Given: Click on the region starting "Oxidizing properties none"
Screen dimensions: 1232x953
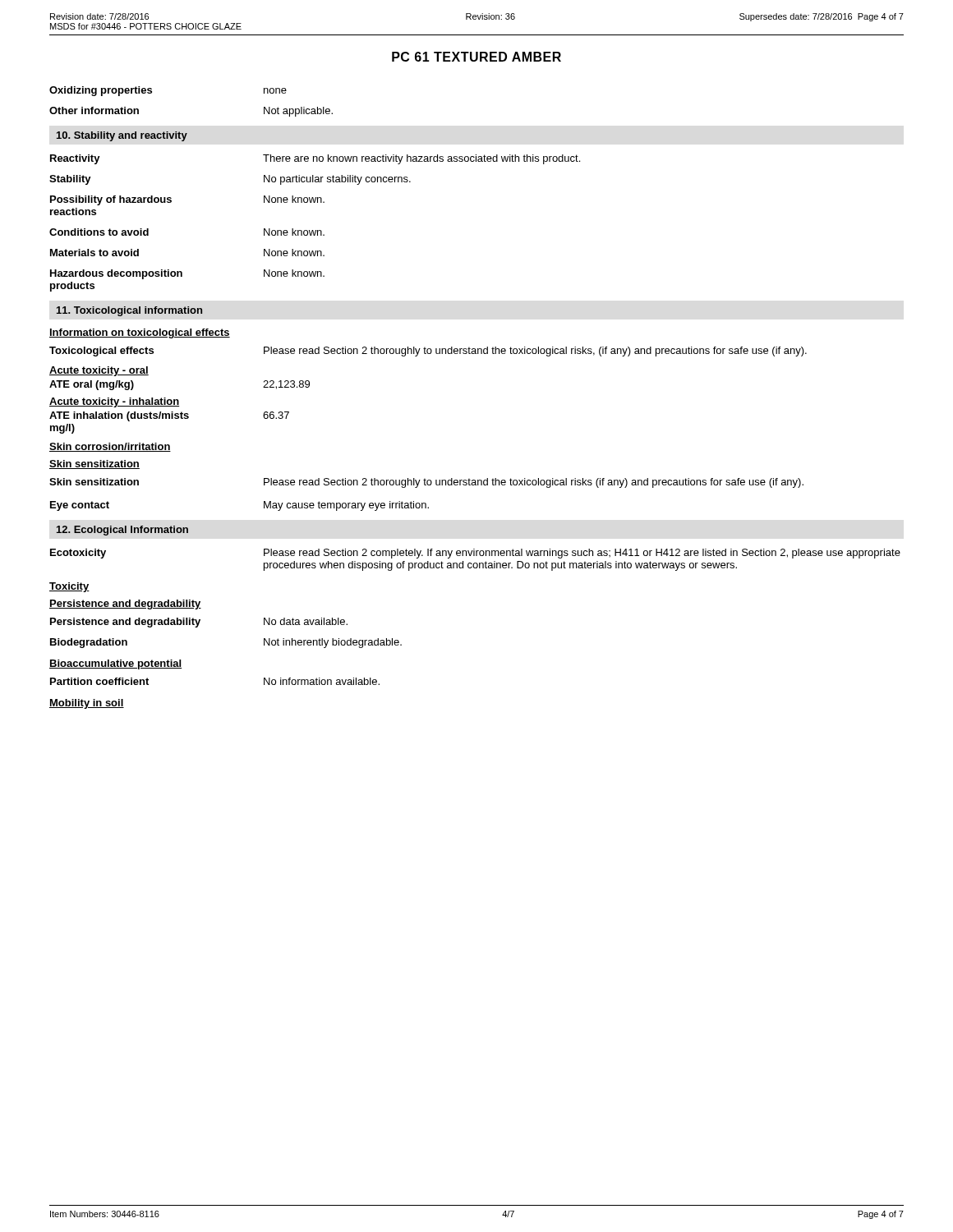Looking at the screenshot, I should point(105,91).
